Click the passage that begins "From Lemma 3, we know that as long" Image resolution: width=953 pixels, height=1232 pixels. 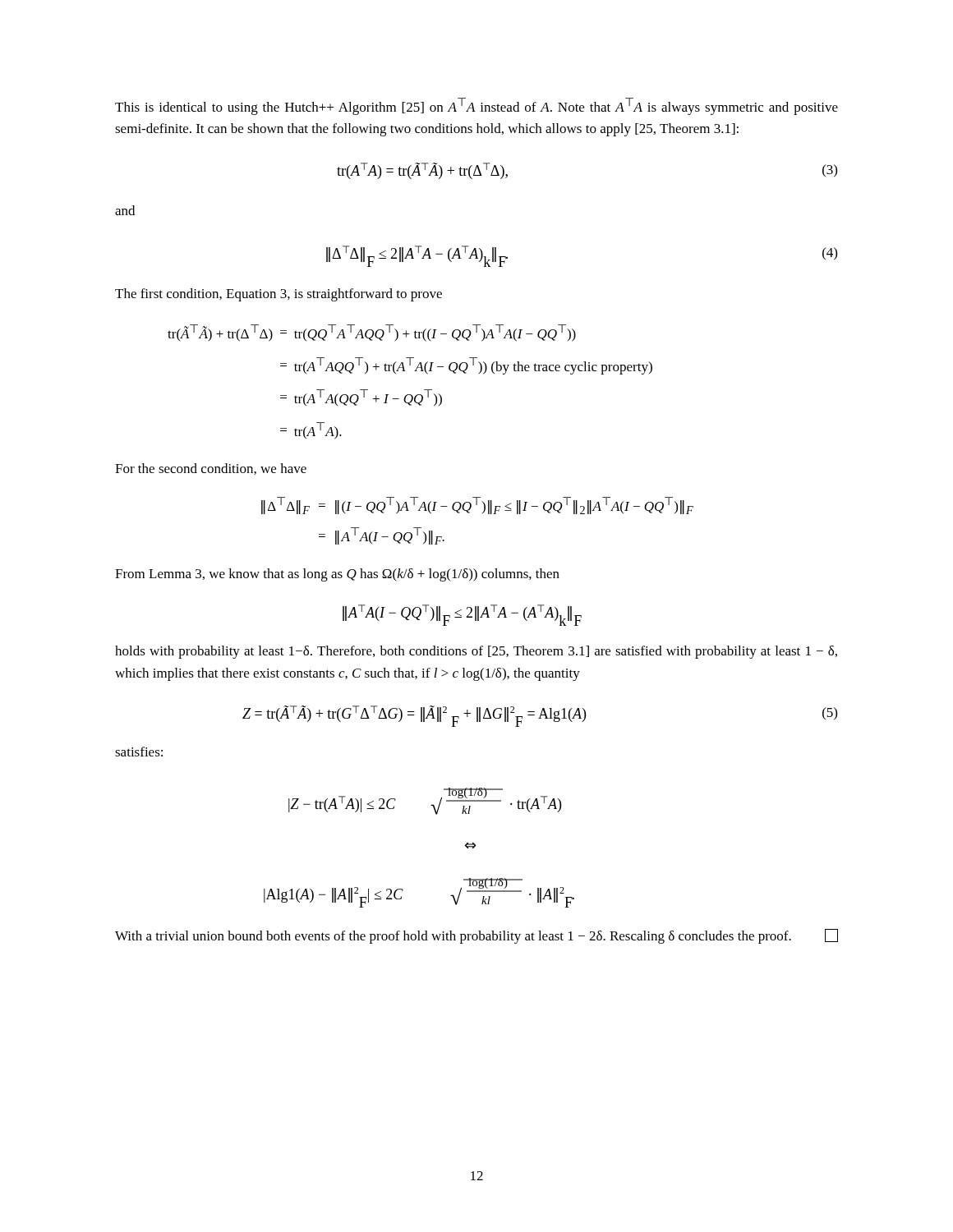click(x=337, y=574)
